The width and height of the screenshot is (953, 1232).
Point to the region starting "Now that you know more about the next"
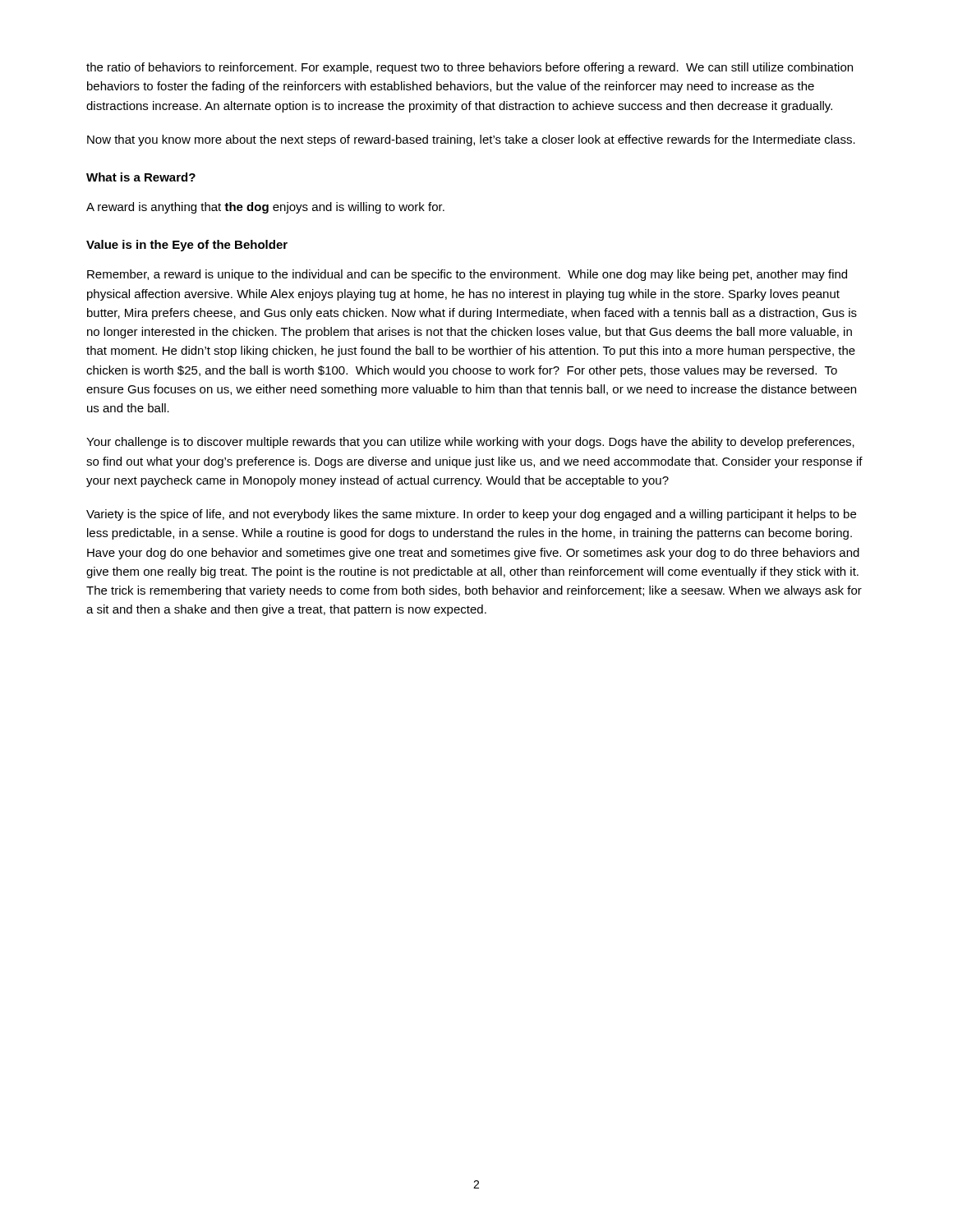click(471, 139)
